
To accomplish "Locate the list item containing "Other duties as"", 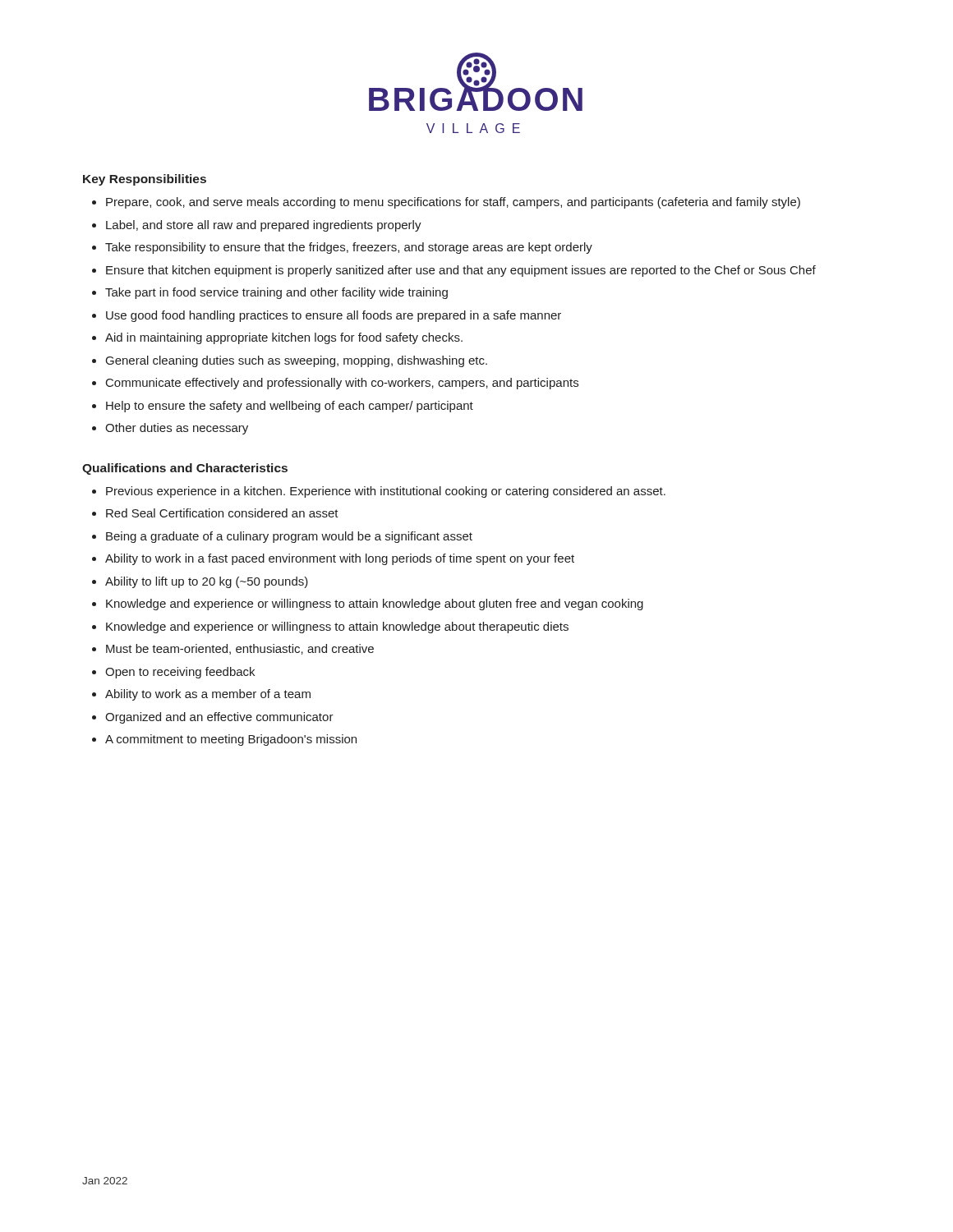I will (x=177, y=428).
